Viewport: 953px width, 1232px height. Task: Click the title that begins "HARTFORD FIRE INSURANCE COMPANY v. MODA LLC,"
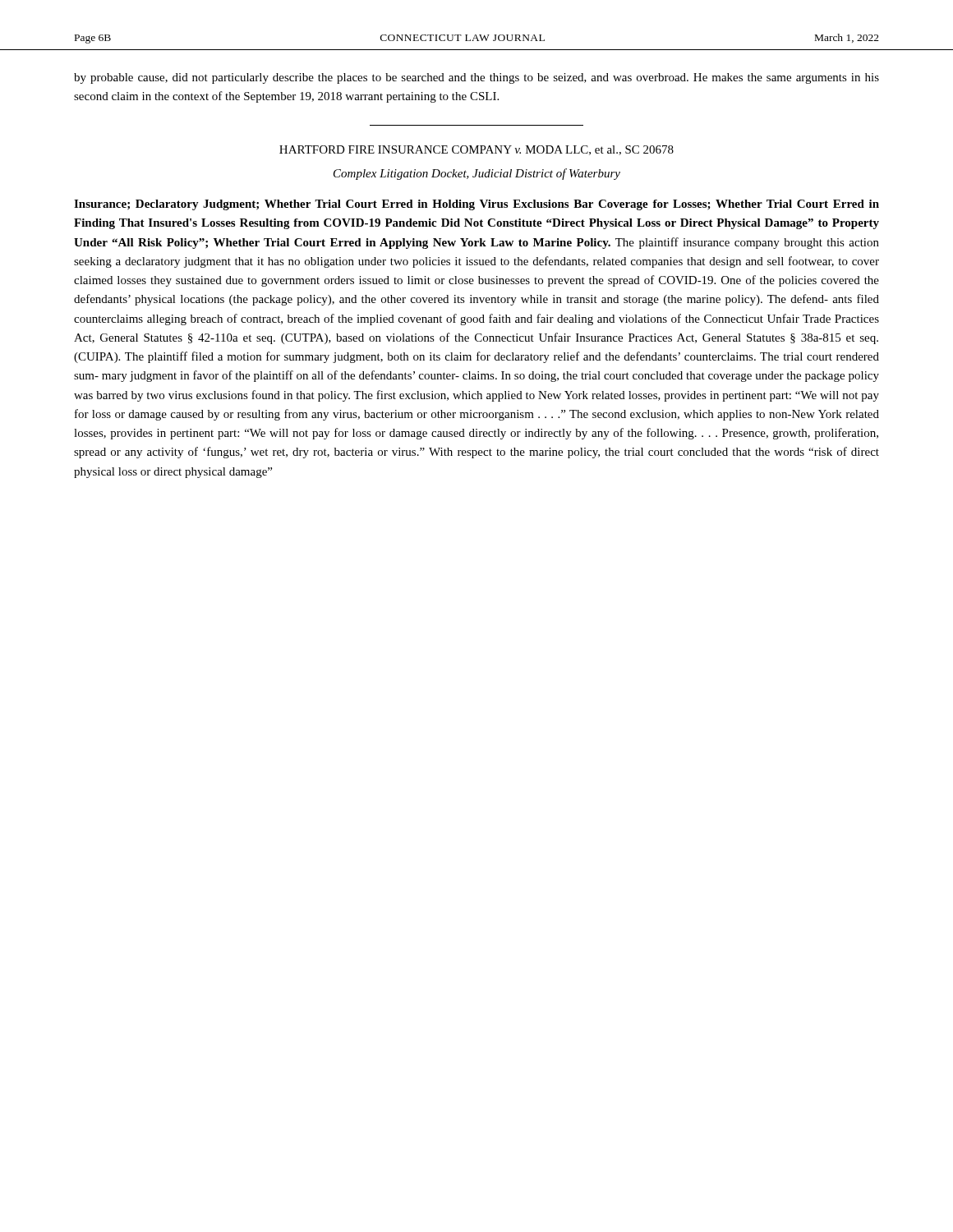(476, 149)
